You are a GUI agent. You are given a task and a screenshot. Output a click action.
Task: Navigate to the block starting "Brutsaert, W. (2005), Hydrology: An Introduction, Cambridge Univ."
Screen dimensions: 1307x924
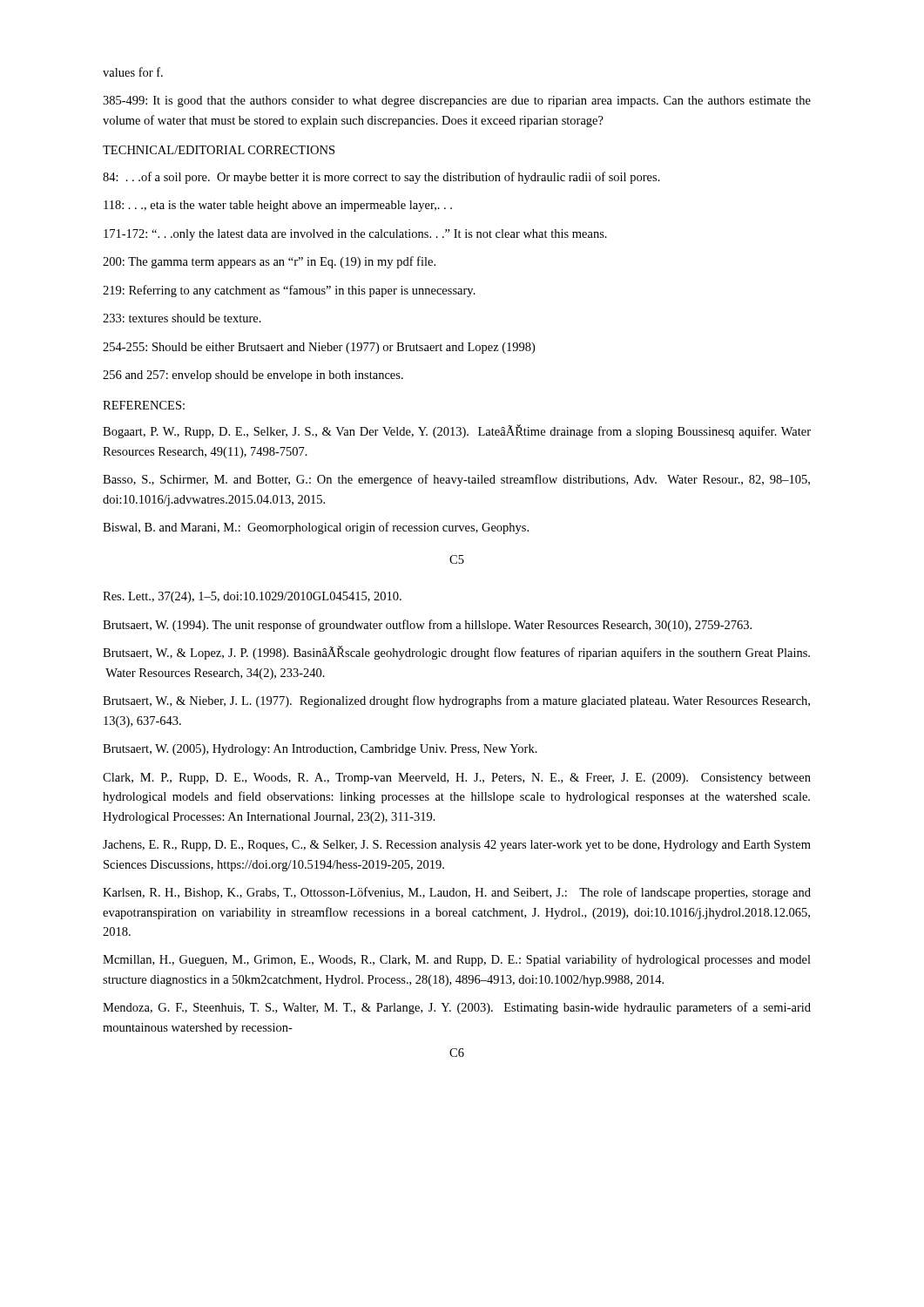[x=320, y=749]
